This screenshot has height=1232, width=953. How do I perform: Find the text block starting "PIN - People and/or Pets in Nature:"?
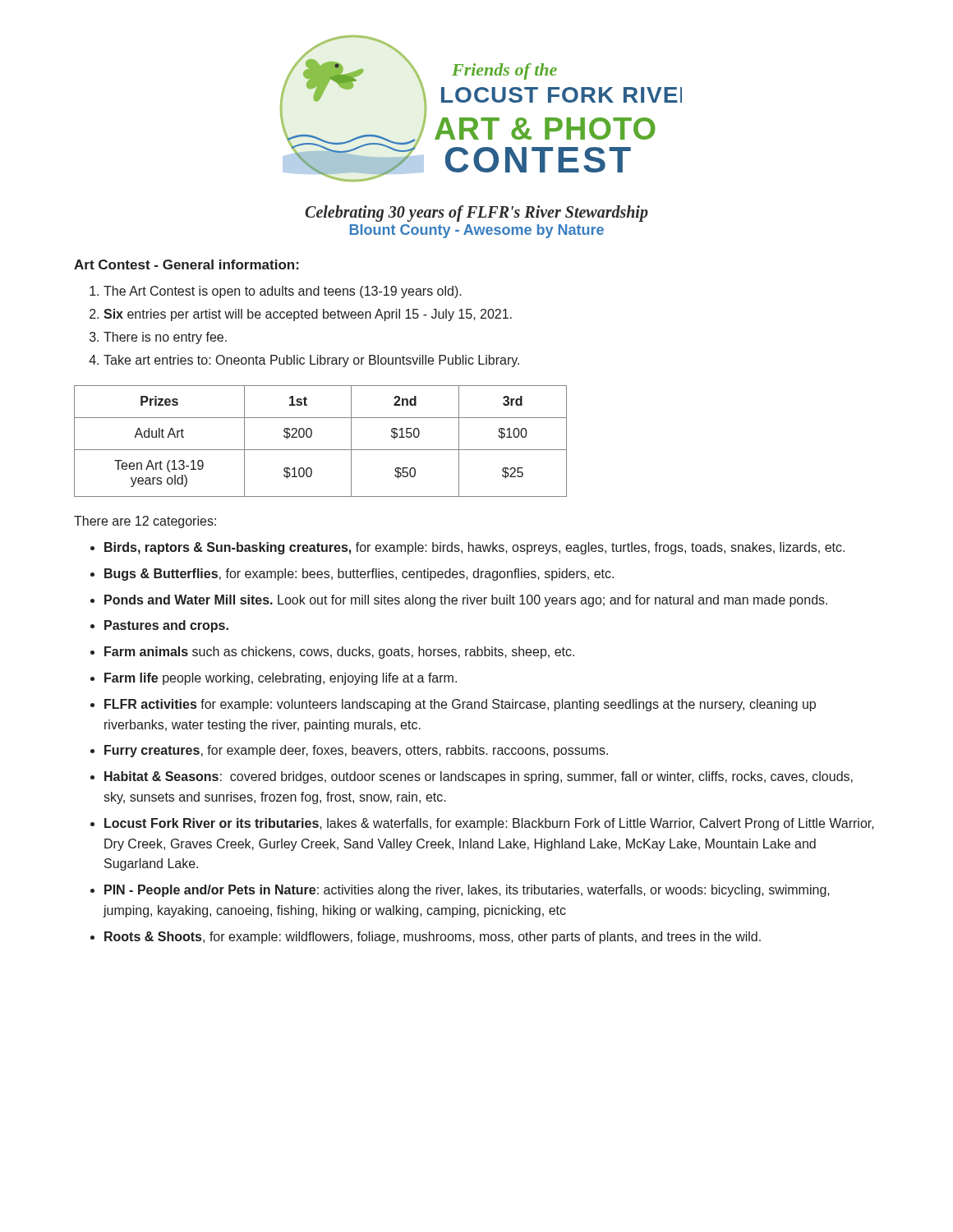(x=467, y=900)
